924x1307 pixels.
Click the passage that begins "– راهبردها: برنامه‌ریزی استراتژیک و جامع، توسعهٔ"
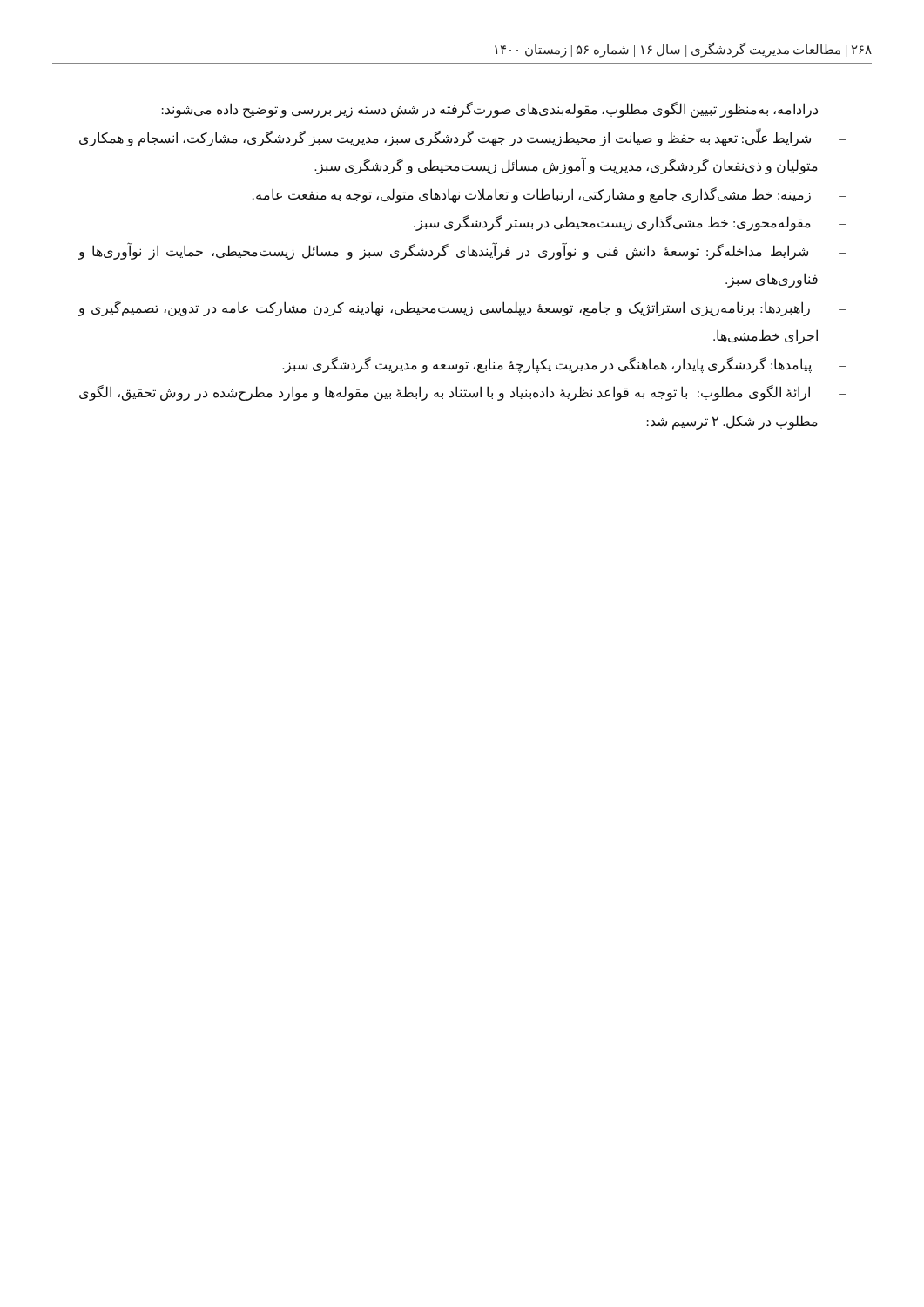coord(462,319)
